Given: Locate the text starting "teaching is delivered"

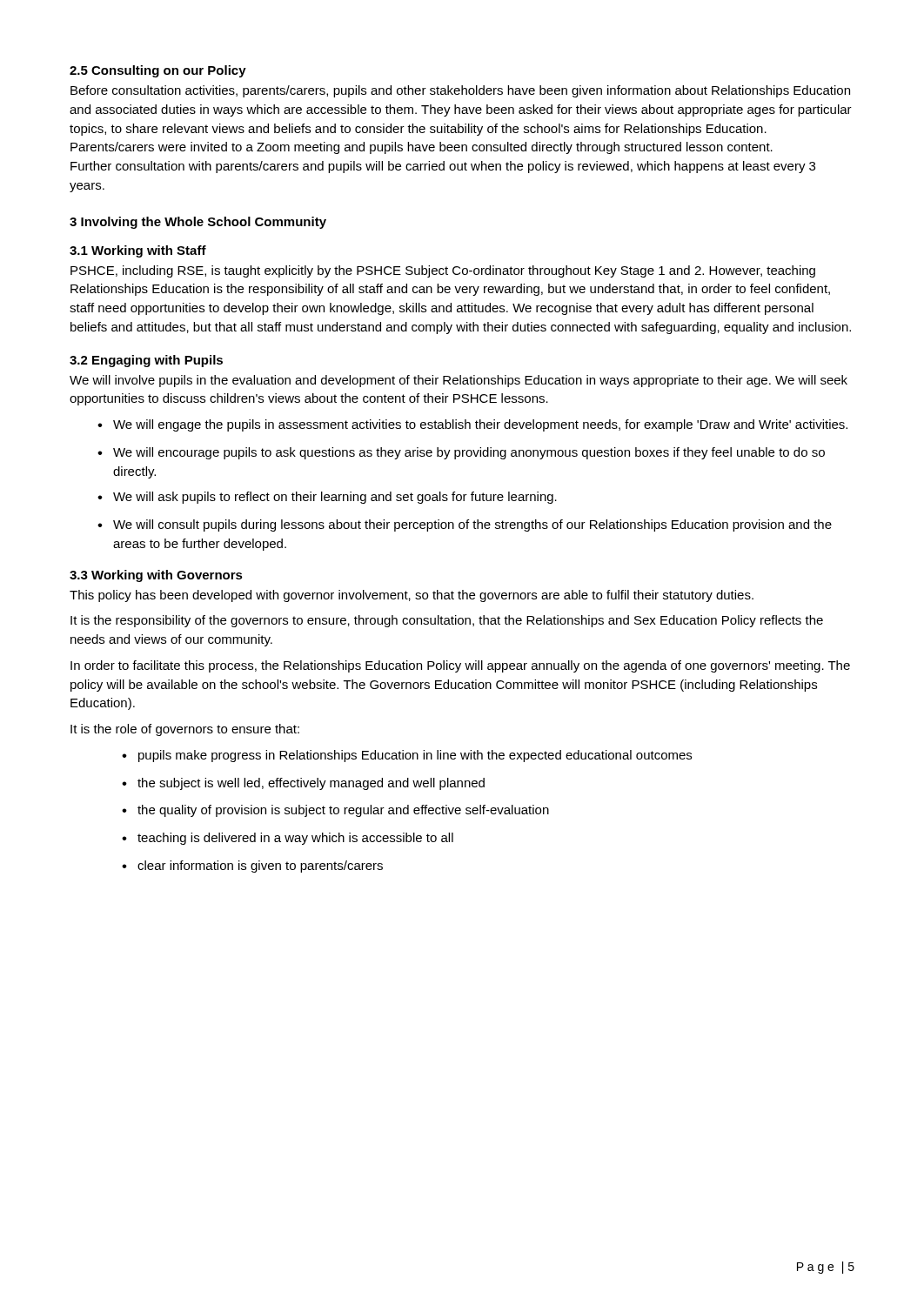Looking at the screenshot, I should (x=296, y=838).
